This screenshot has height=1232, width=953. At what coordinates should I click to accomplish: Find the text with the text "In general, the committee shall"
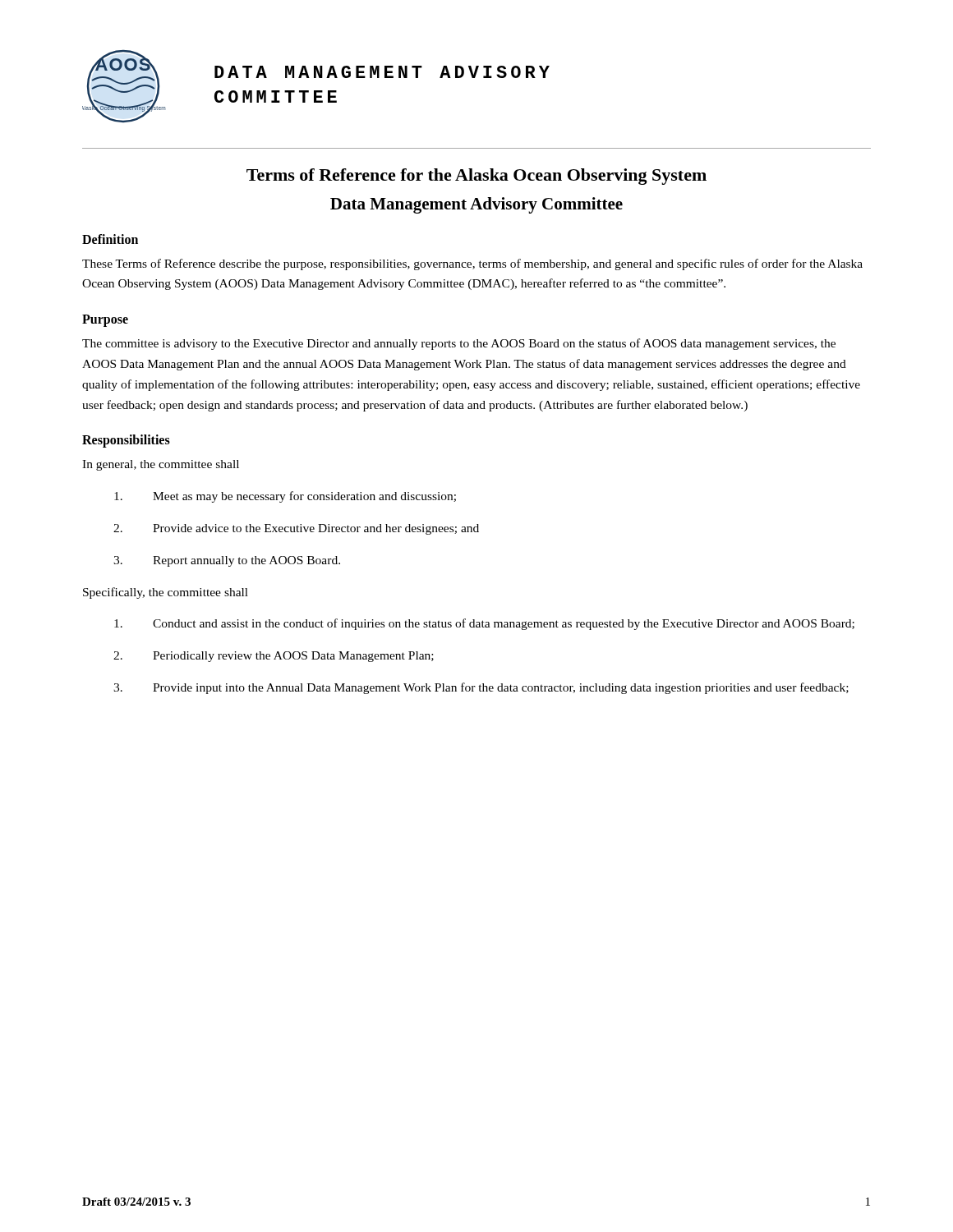(161, 464)
